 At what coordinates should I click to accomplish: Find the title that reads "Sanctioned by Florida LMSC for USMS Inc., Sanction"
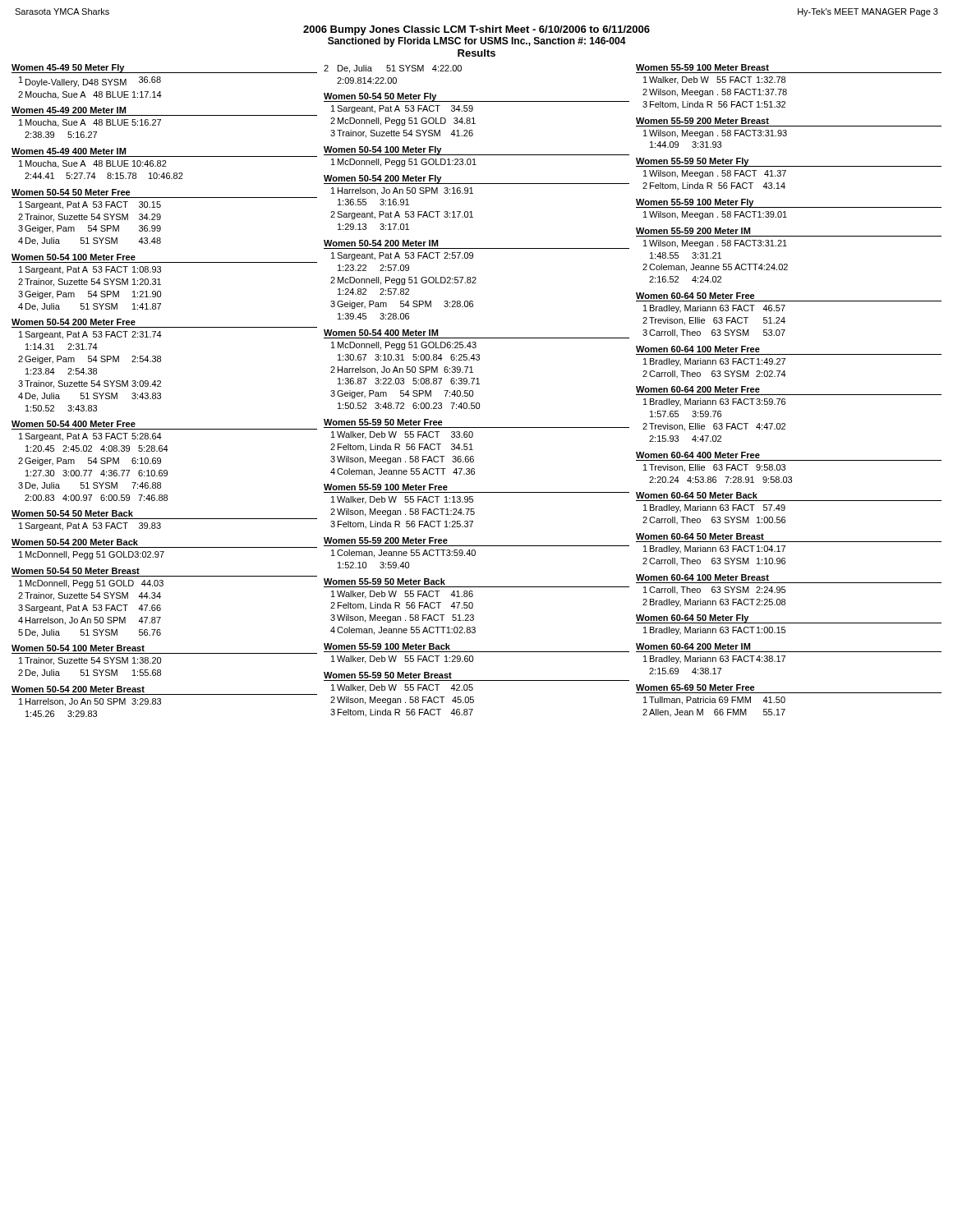[x=476, y=41]
